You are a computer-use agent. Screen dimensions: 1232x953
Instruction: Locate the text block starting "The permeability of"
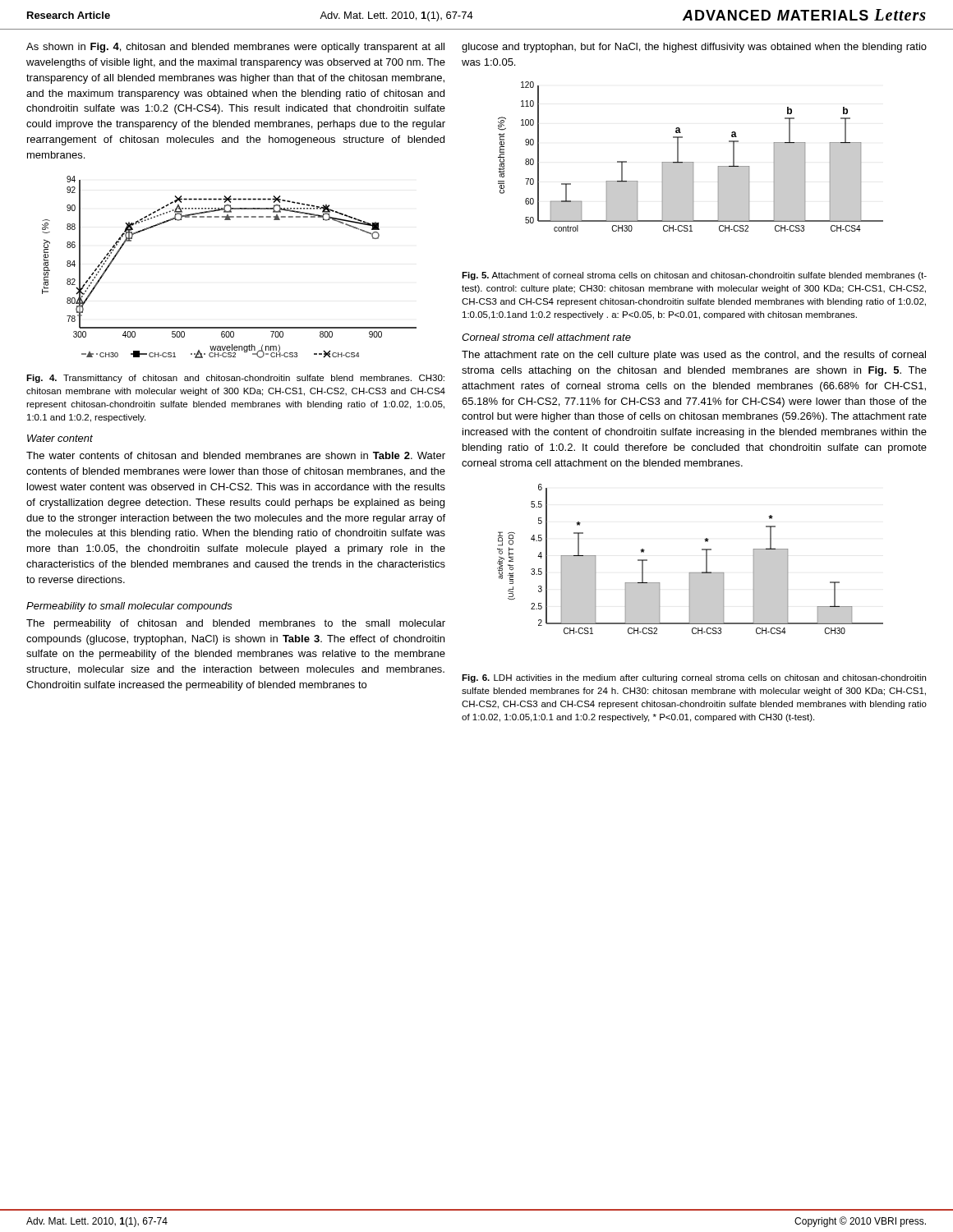(236, 654)
